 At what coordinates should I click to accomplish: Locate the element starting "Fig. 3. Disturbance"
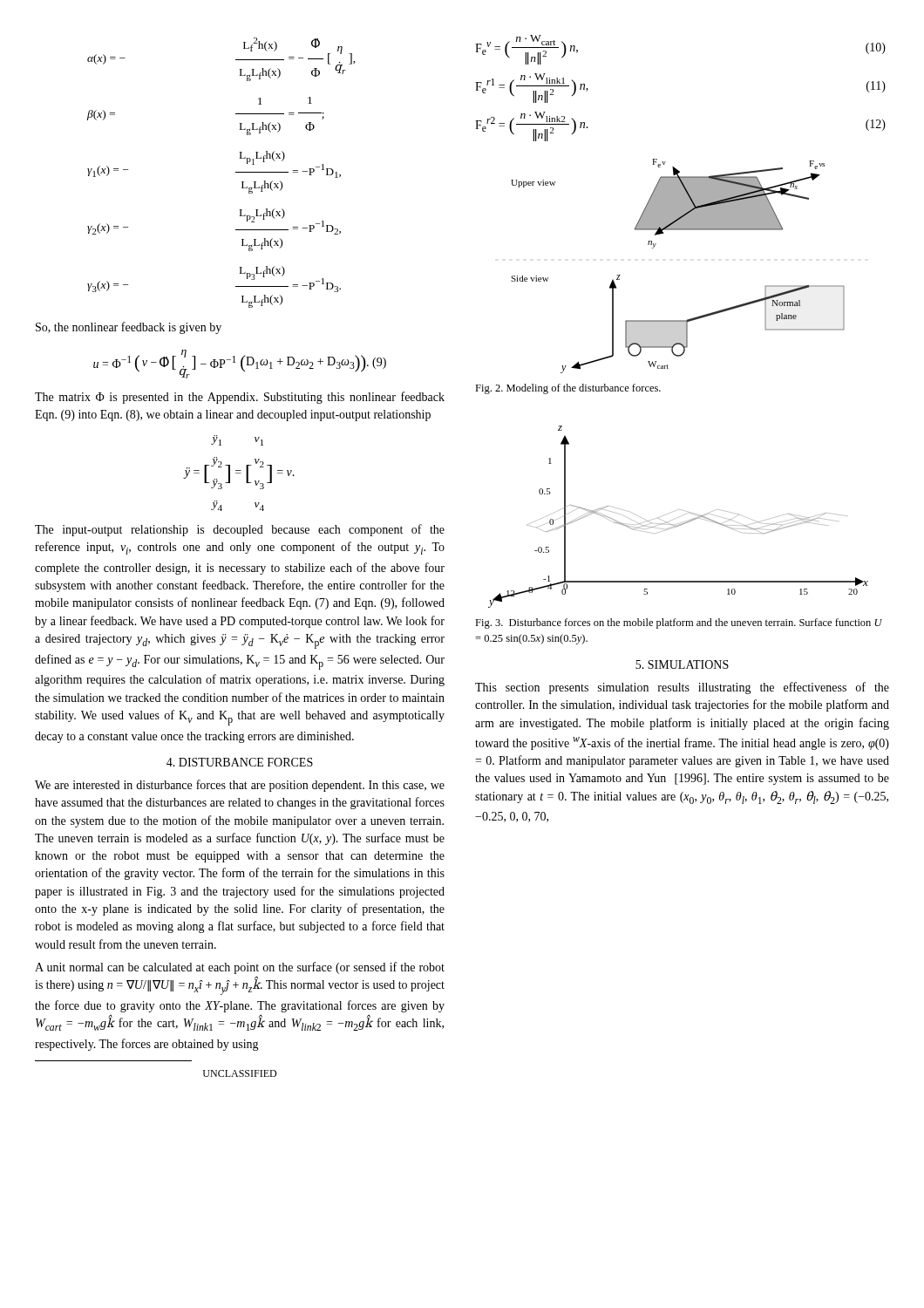coord(678,630)
